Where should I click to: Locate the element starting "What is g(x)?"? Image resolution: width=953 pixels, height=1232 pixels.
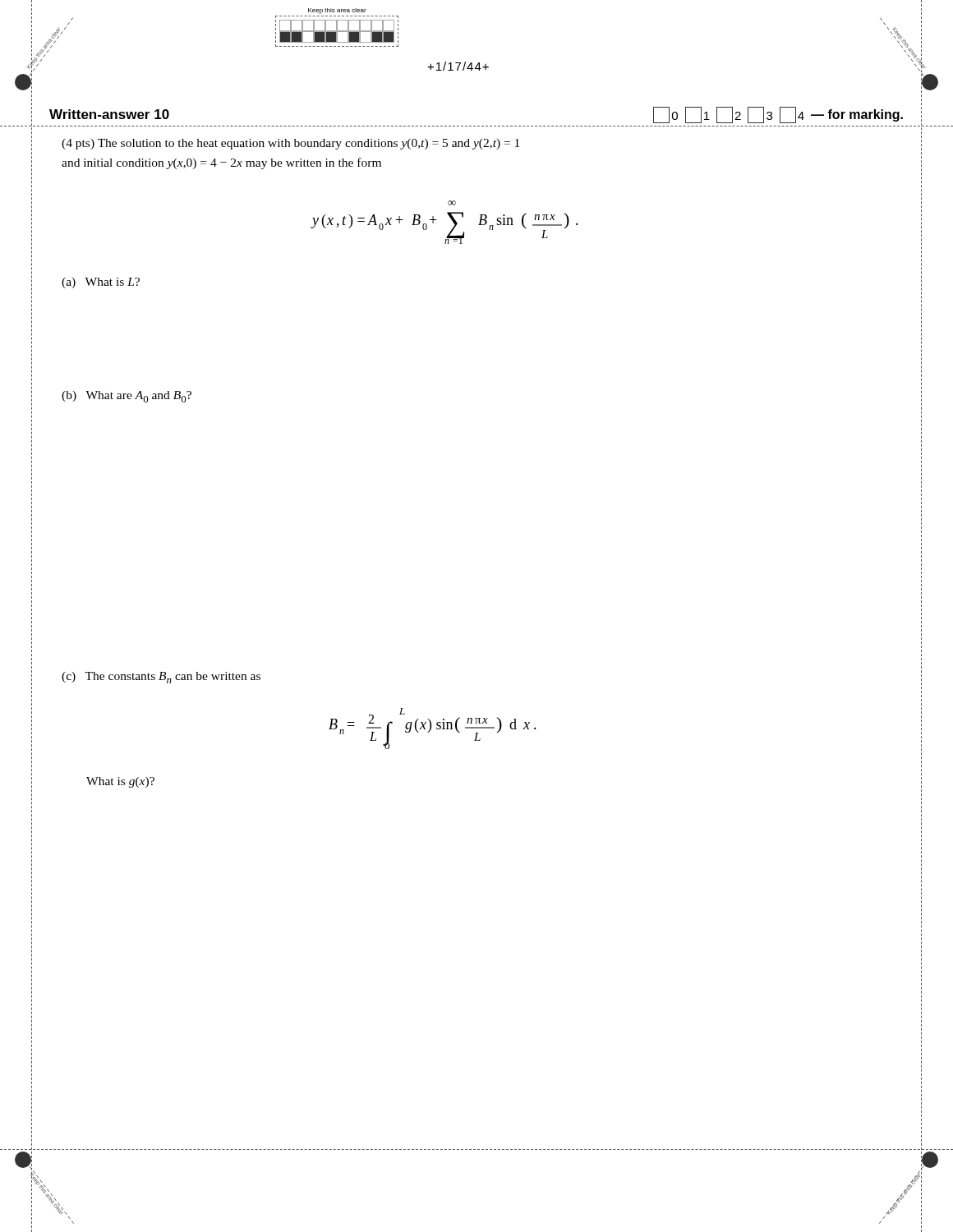coord(121,781)
